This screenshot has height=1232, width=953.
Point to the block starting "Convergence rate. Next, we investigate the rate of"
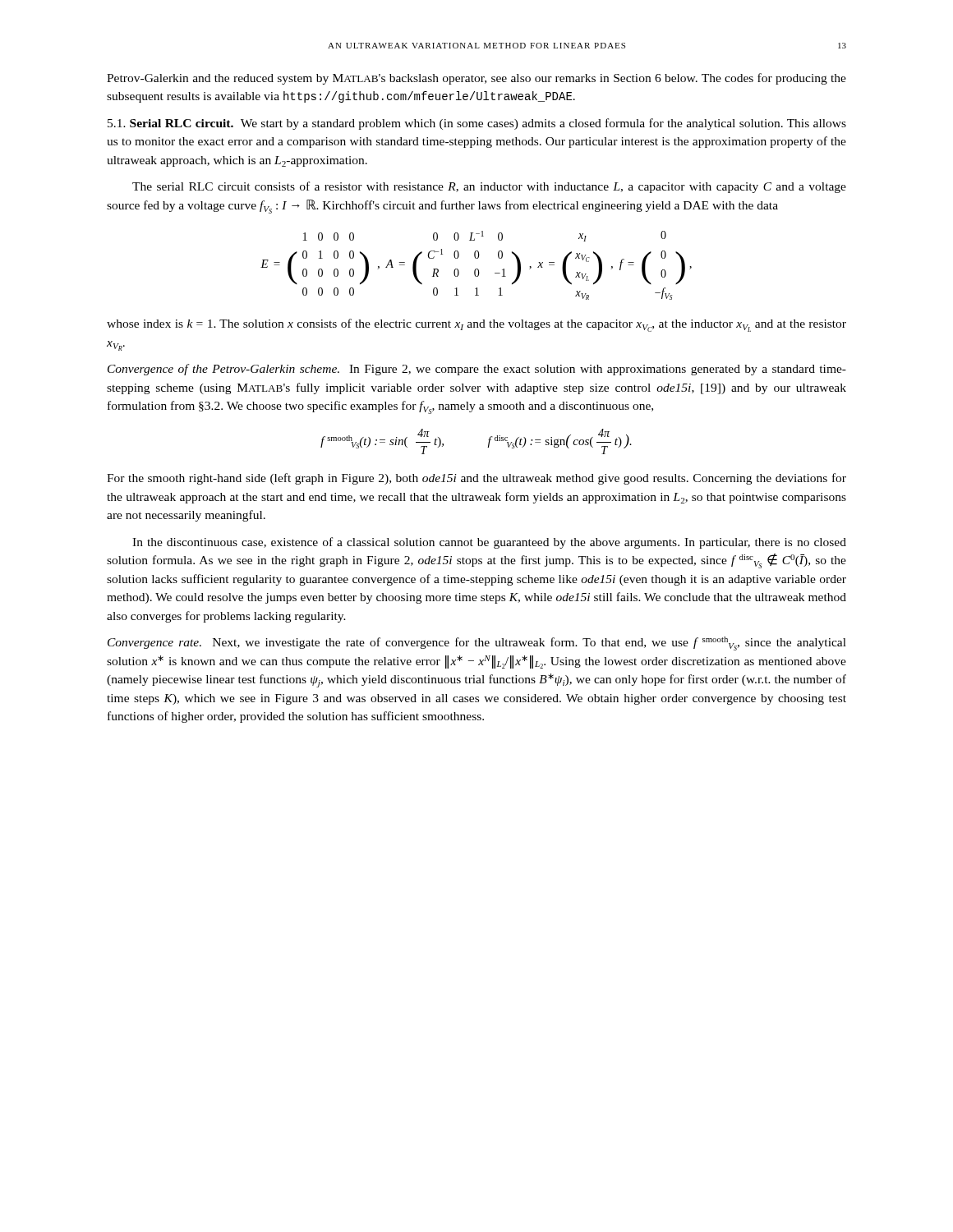(476, 680)
